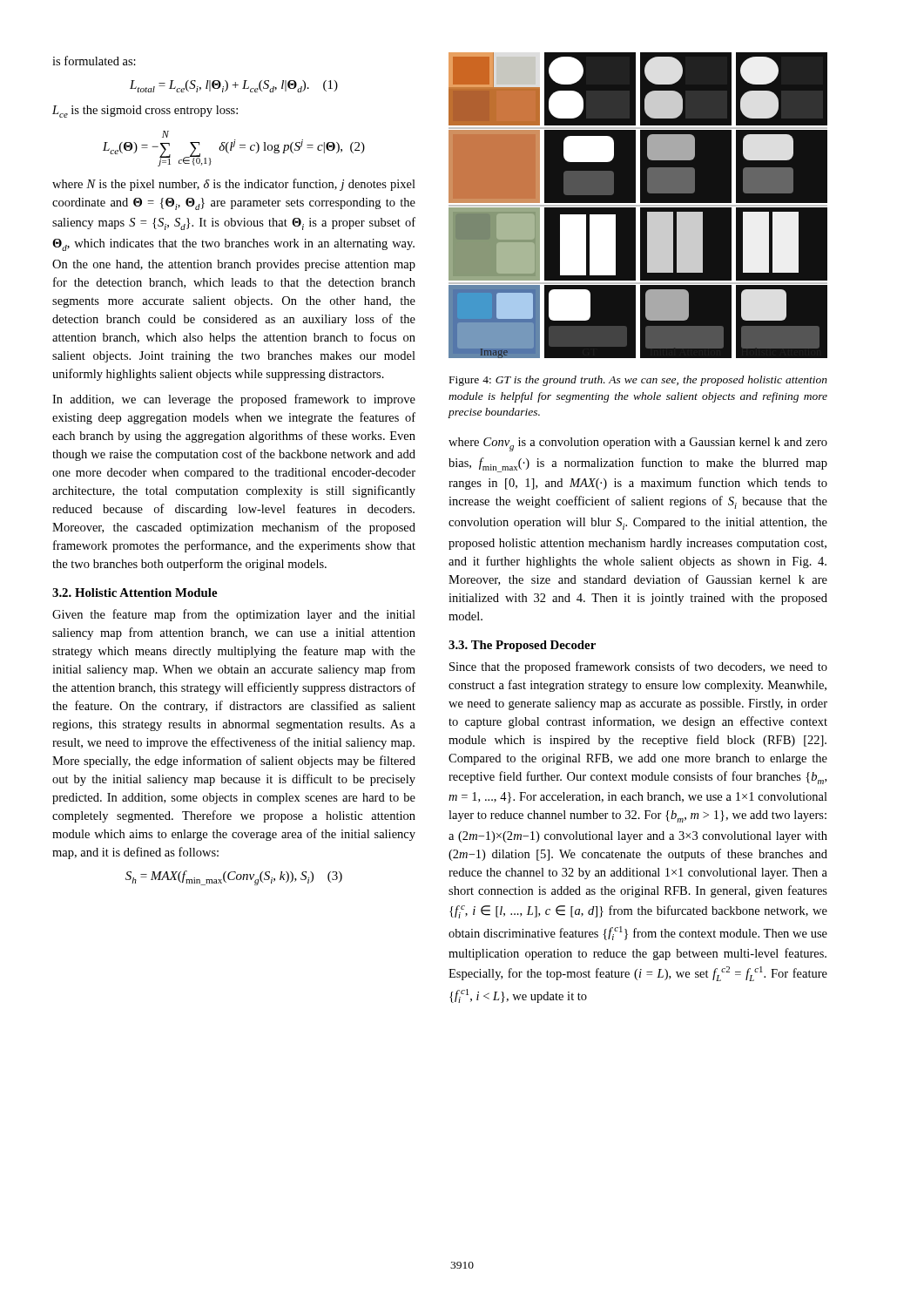
Task: Select the element starting "where N is"
Action: click(x=234, y=279)
